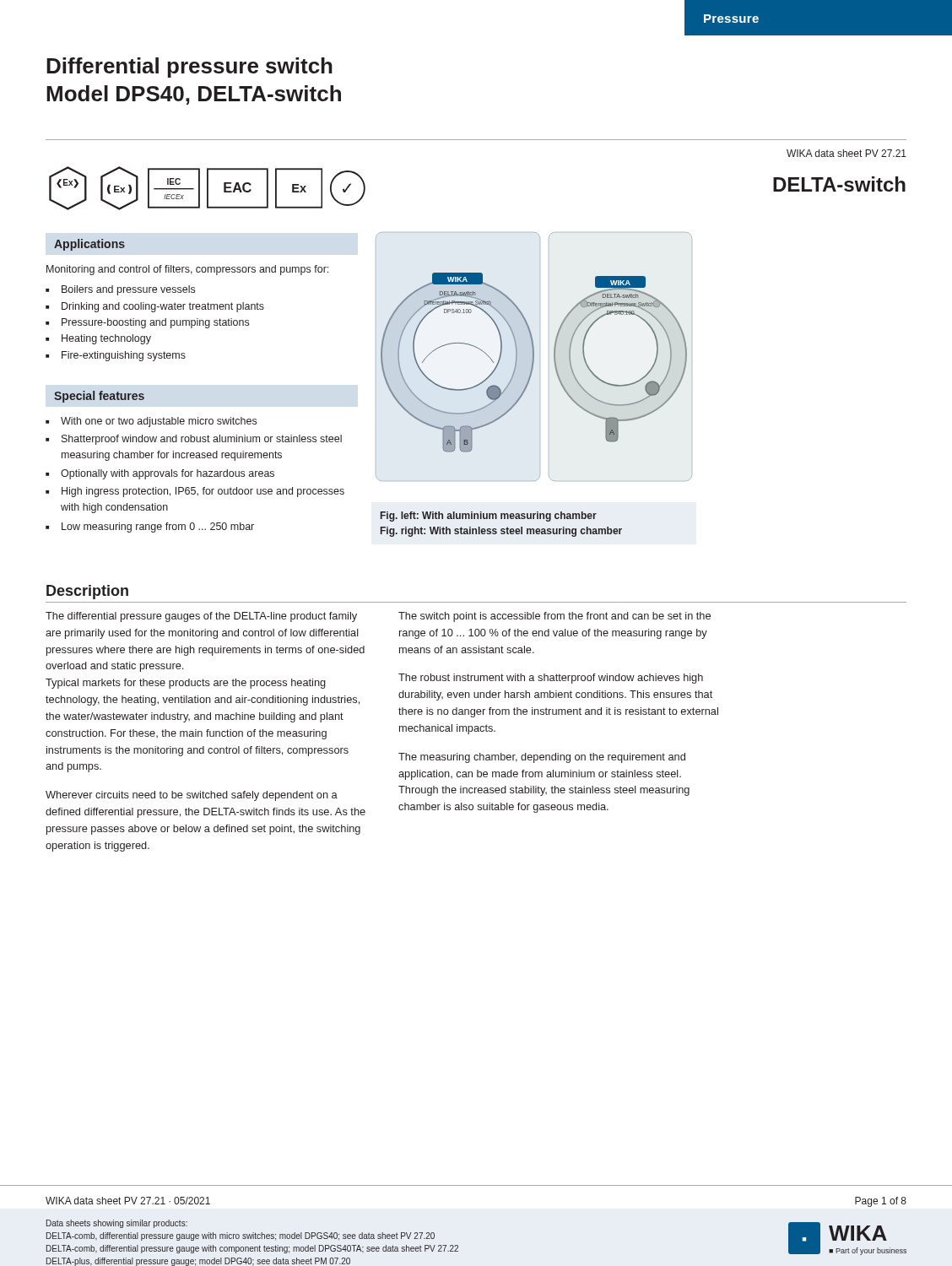Screen dimensions: 1266x952
Task: Click on the list item that reads "Fire-extinguishing systems"
Action: click(123, 355)
